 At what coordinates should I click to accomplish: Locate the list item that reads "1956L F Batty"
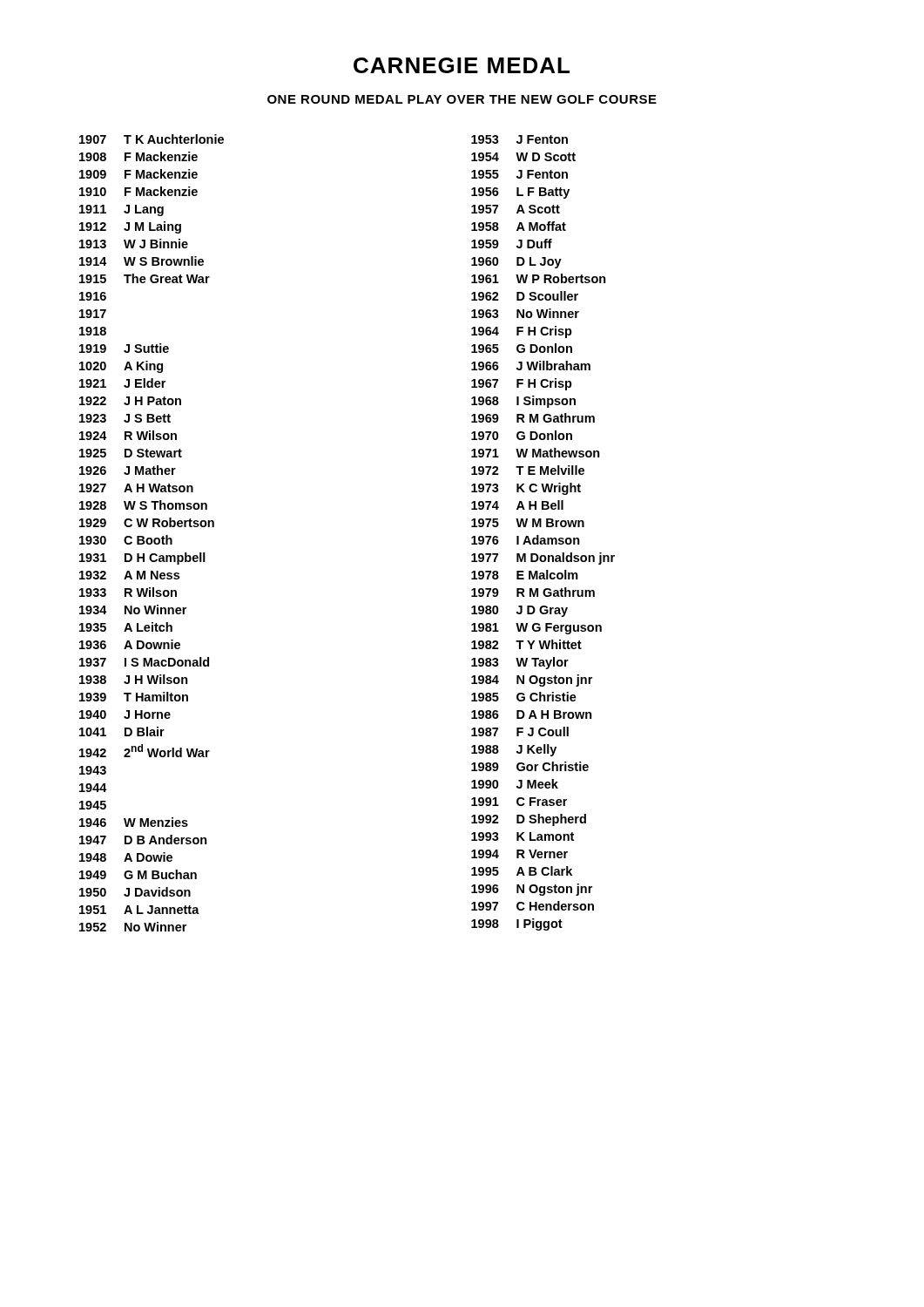(x=520, y=192)
